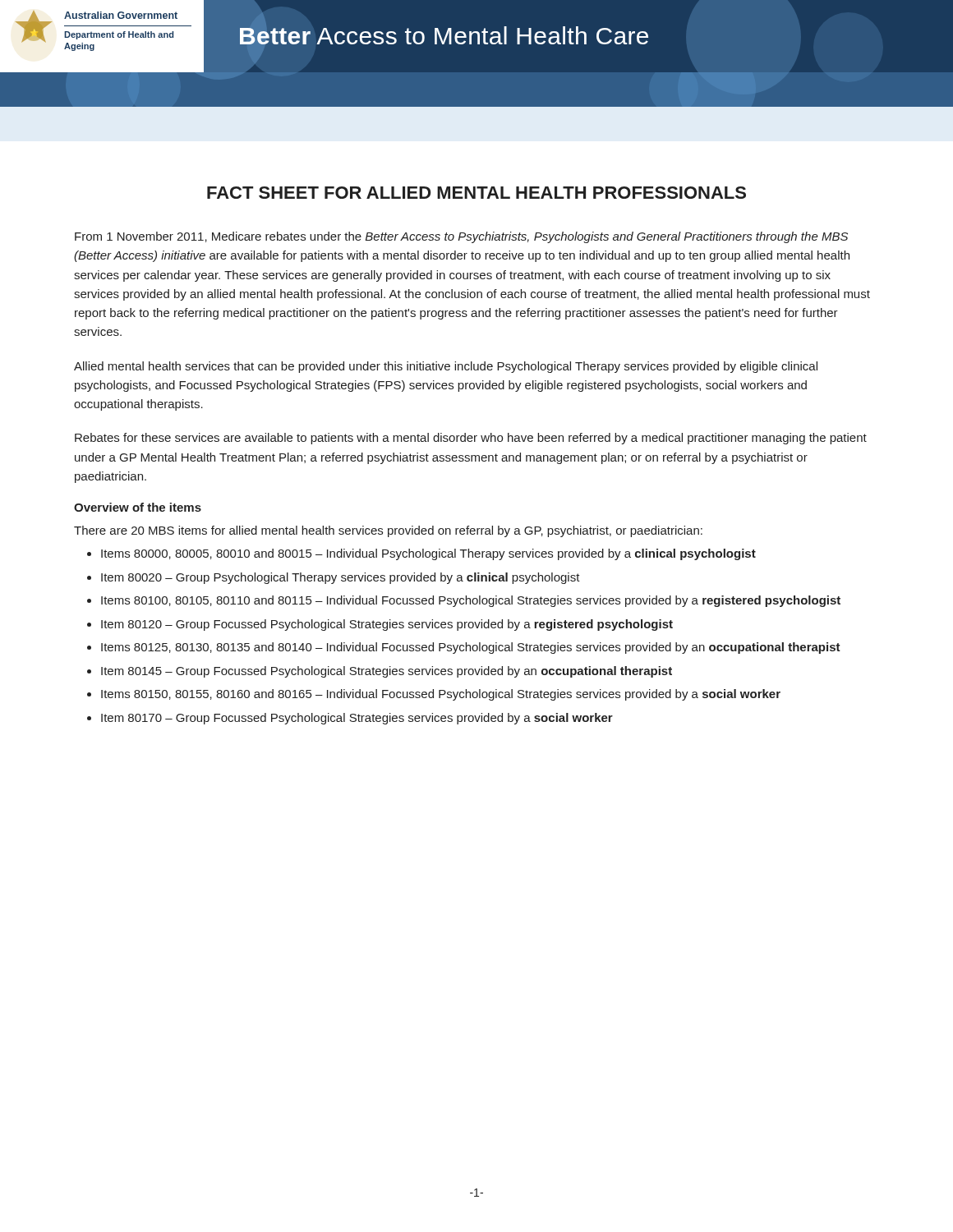
Task: Find the block on this page that starts "Item 80020 – Group"
Action: point(340,577)
